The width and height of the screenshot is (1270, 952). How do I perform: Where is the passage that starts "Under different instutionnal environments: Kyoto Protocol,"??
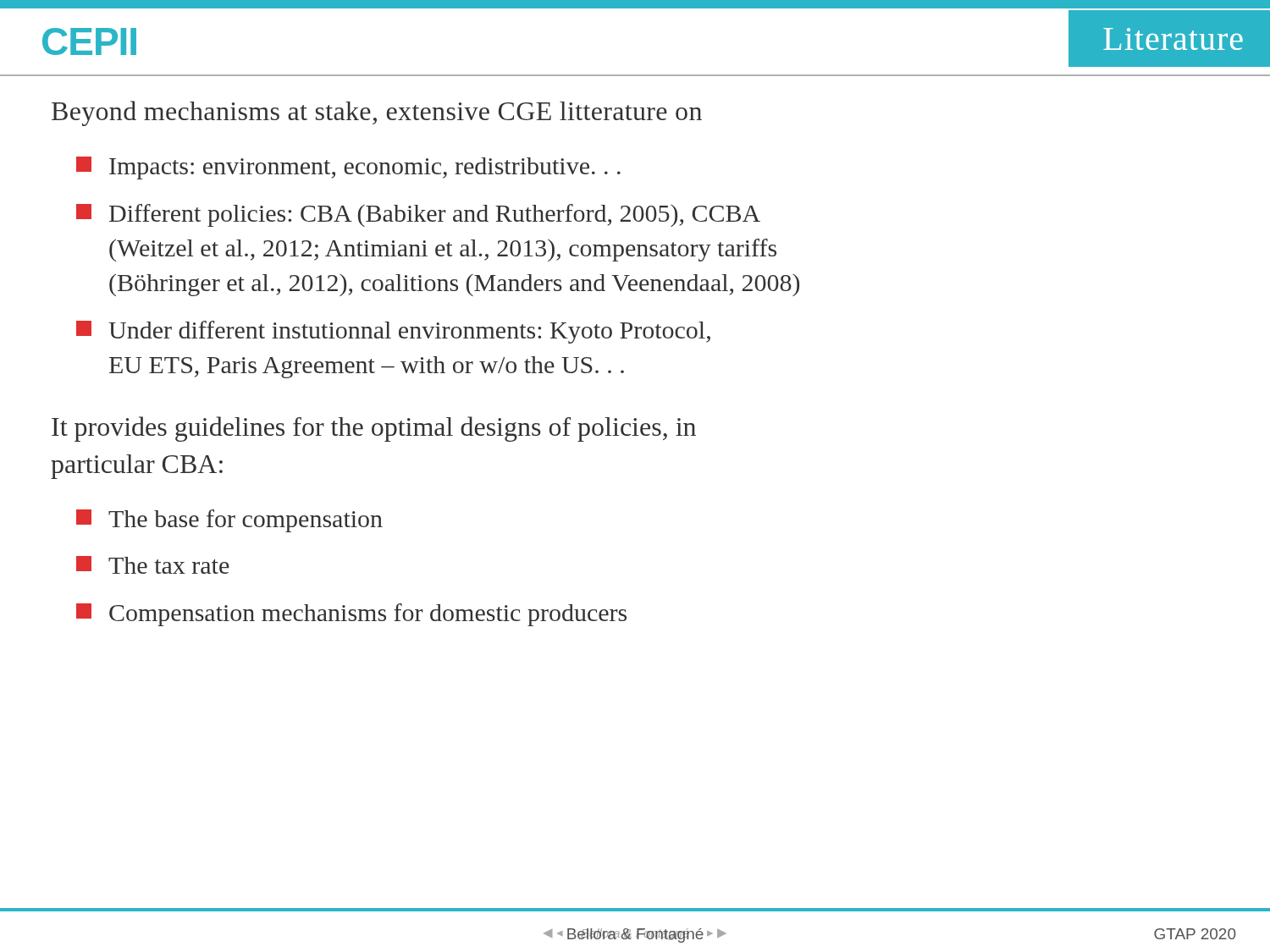(x=394, y=347)
